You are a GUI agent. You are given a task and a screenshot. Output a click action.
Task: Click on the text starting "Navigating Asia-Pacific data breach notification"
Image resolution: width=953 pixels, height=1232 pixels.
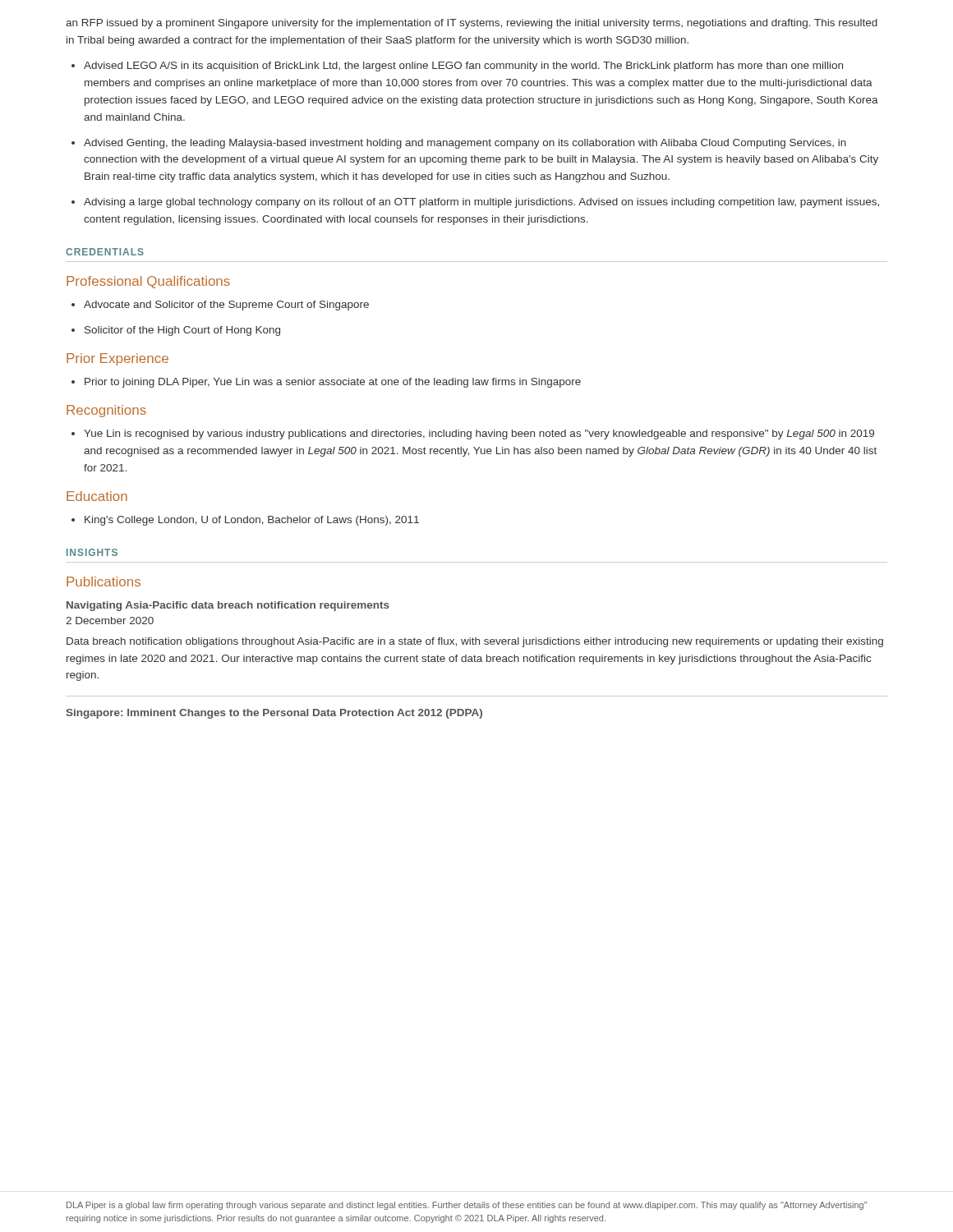(x=228, y=605)
